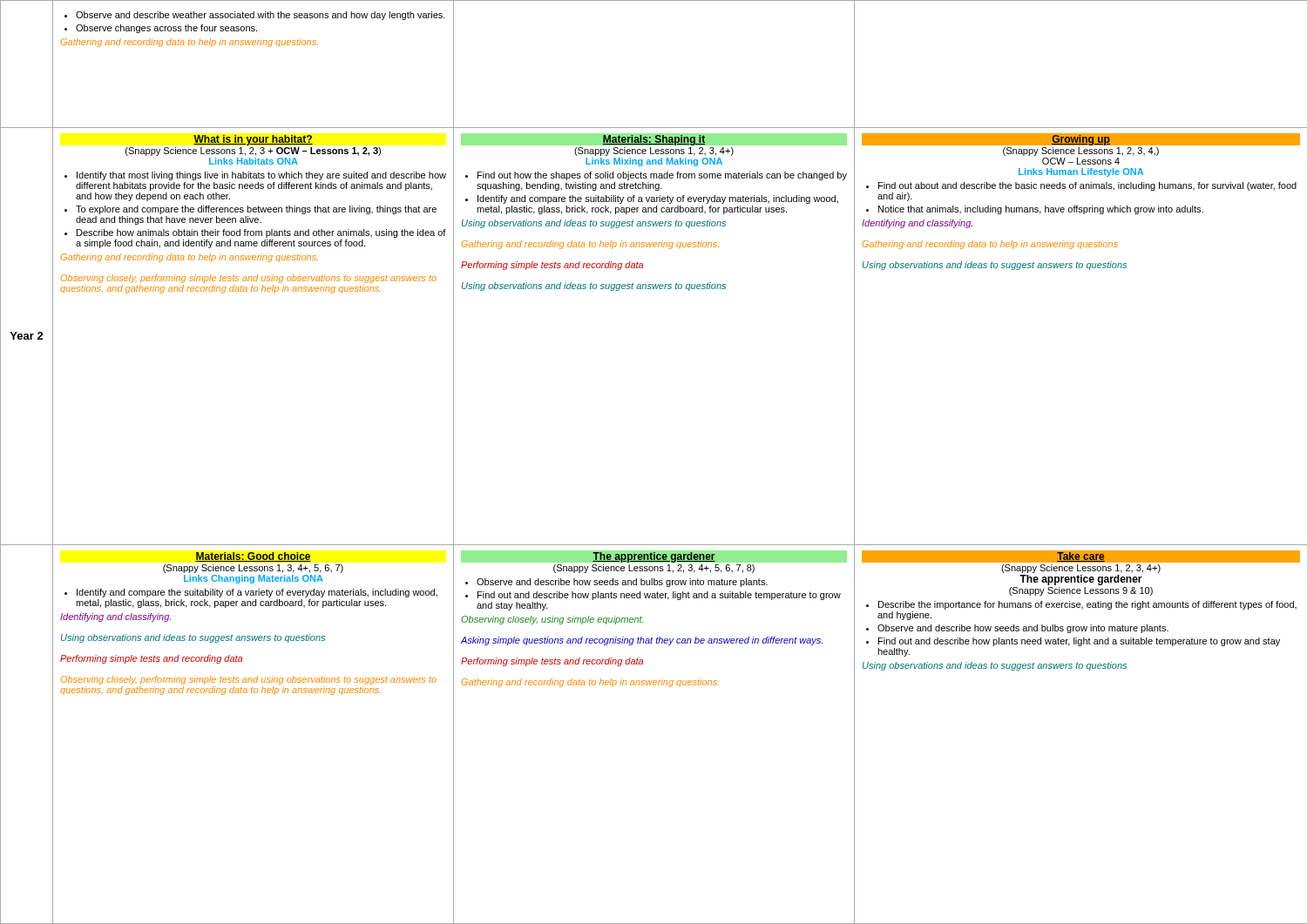The image size is (1307, 924).
Task: Point to the block starting "Materials: Shaping it"
Action: point(654,139)
